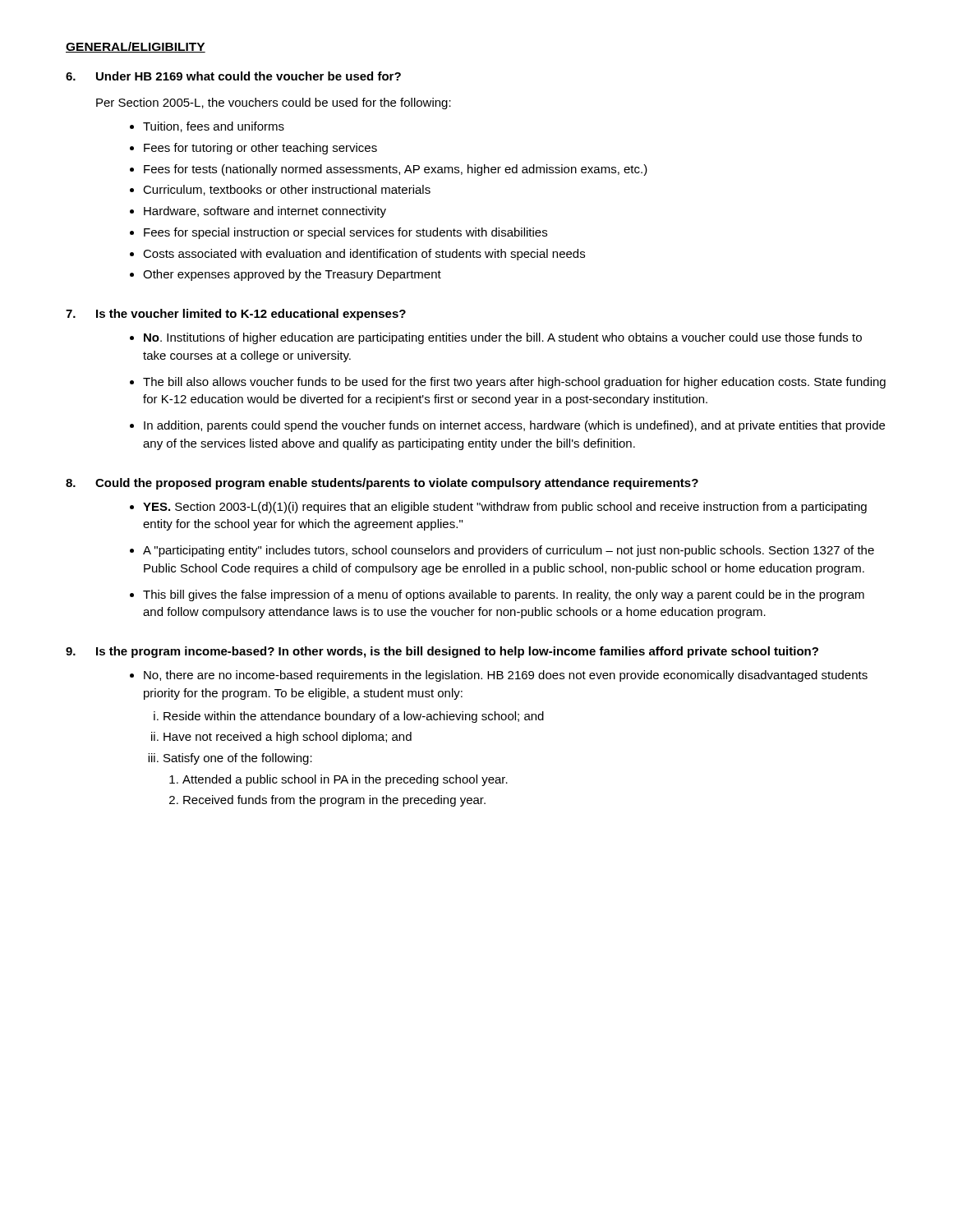This screenshot has width=953, height=1232.
Task: Locate a section header
Action: [135, 47]
